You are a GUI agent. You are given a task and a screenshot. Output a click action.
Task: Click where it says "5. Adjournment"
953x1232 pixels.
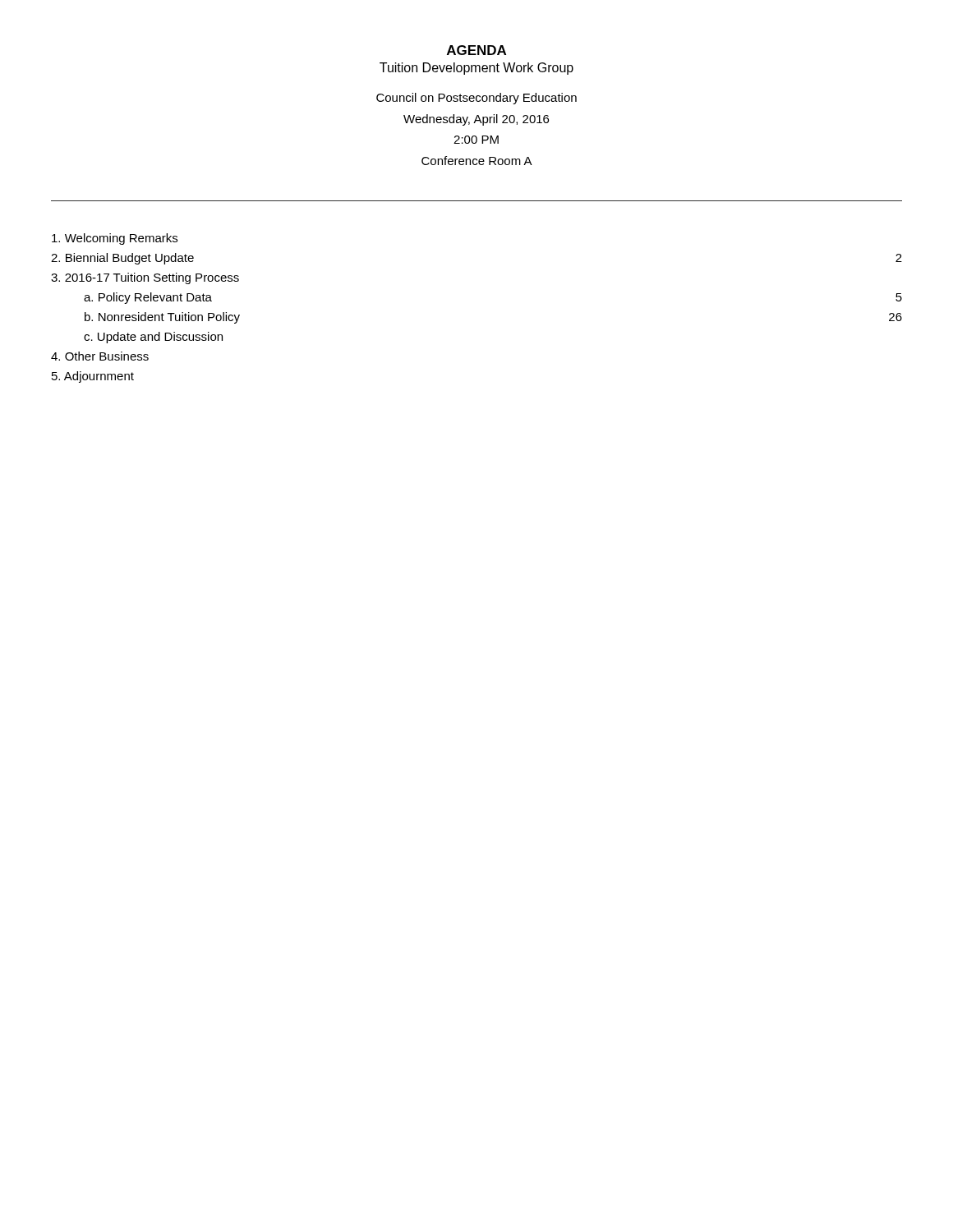(93, 377)
